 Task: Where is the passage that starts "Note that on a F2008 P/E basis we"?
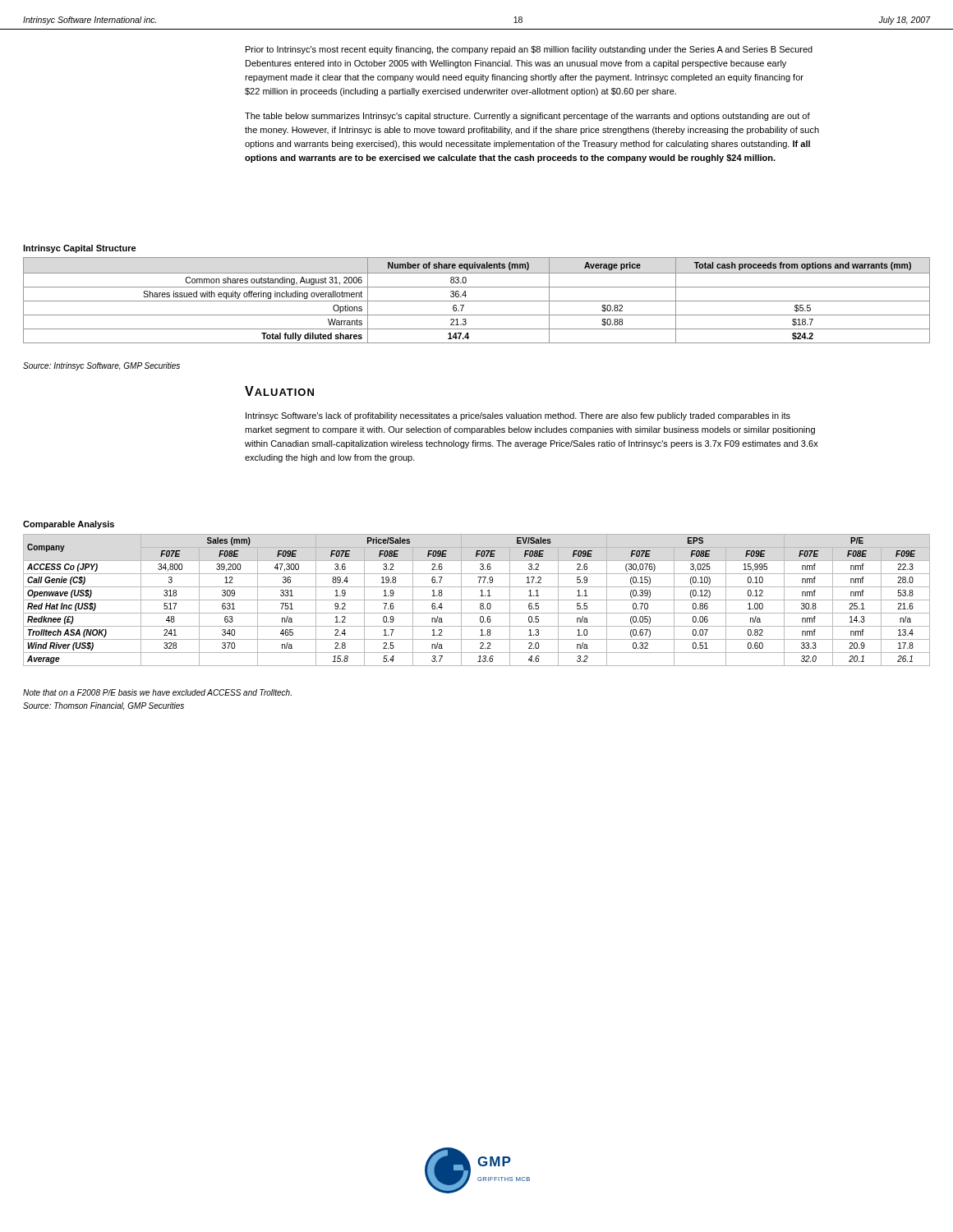(158, 693)
